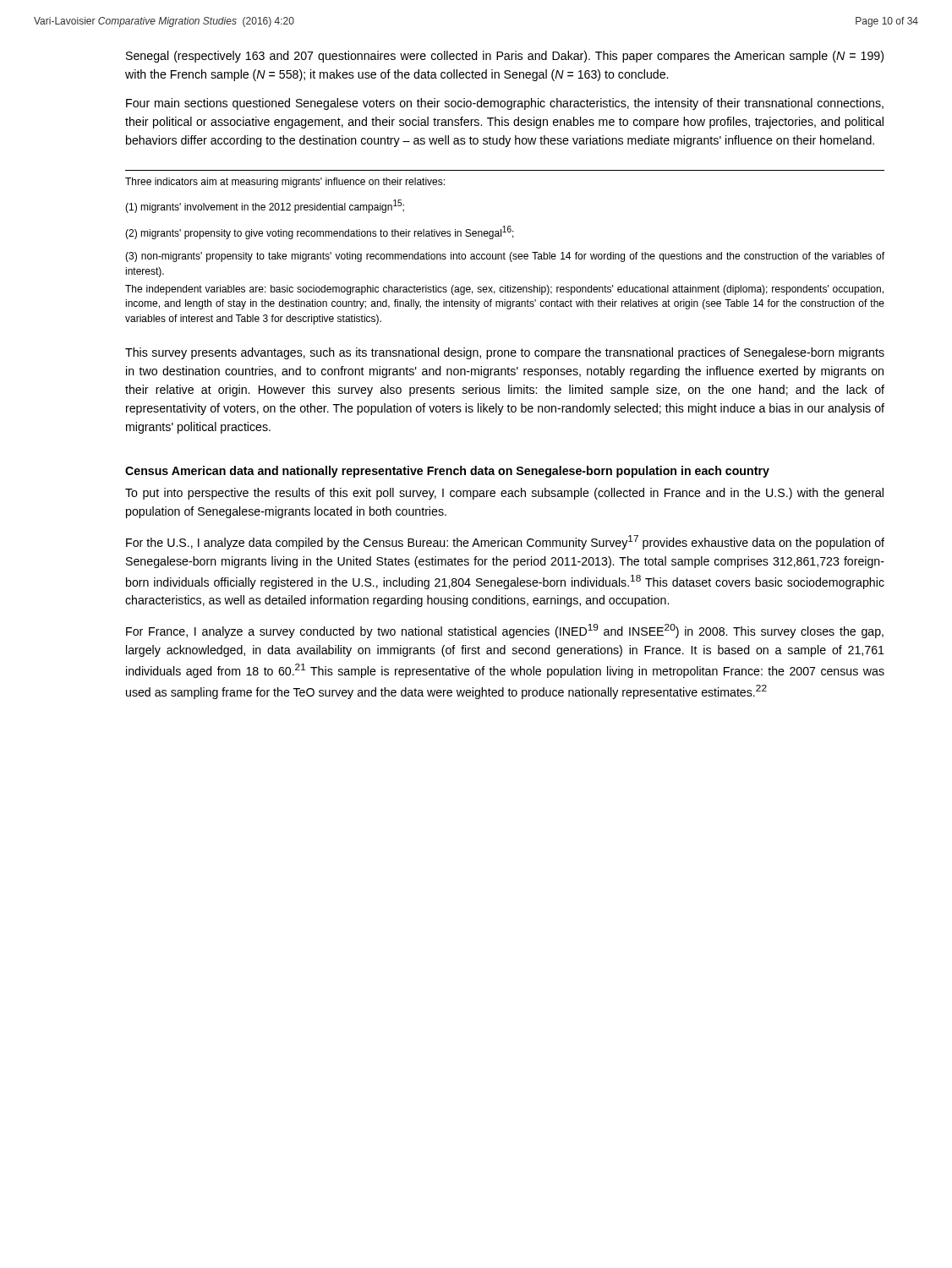Find the text block containing "To put into perspective the"
Image resolution: width=952 pixels, height=1268 pixels.
505,502
